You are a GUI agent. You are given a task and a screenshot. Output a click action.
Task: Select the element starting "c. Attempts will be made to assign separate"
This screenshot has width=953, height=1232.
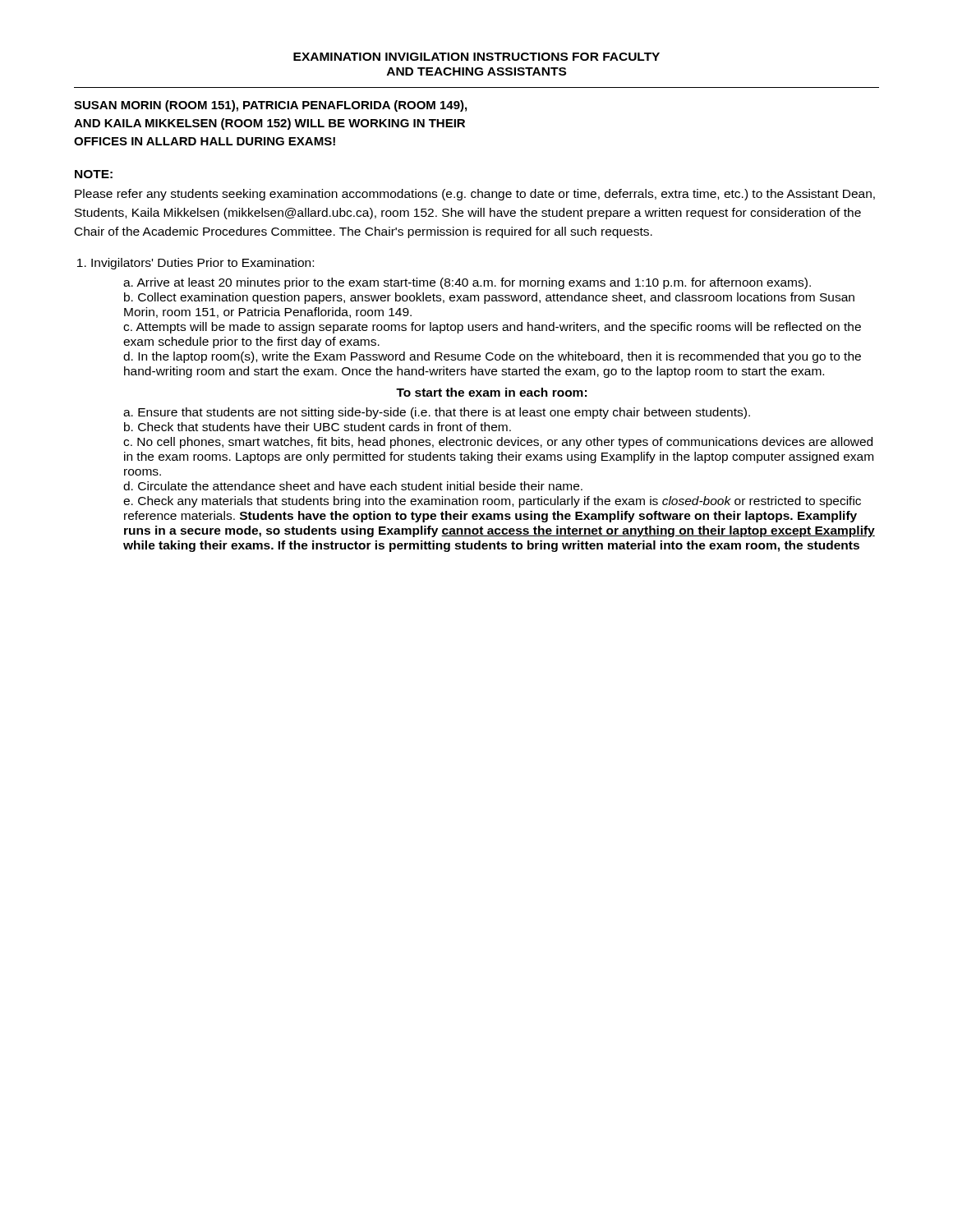pyautogui.click(x=492, y=334)
